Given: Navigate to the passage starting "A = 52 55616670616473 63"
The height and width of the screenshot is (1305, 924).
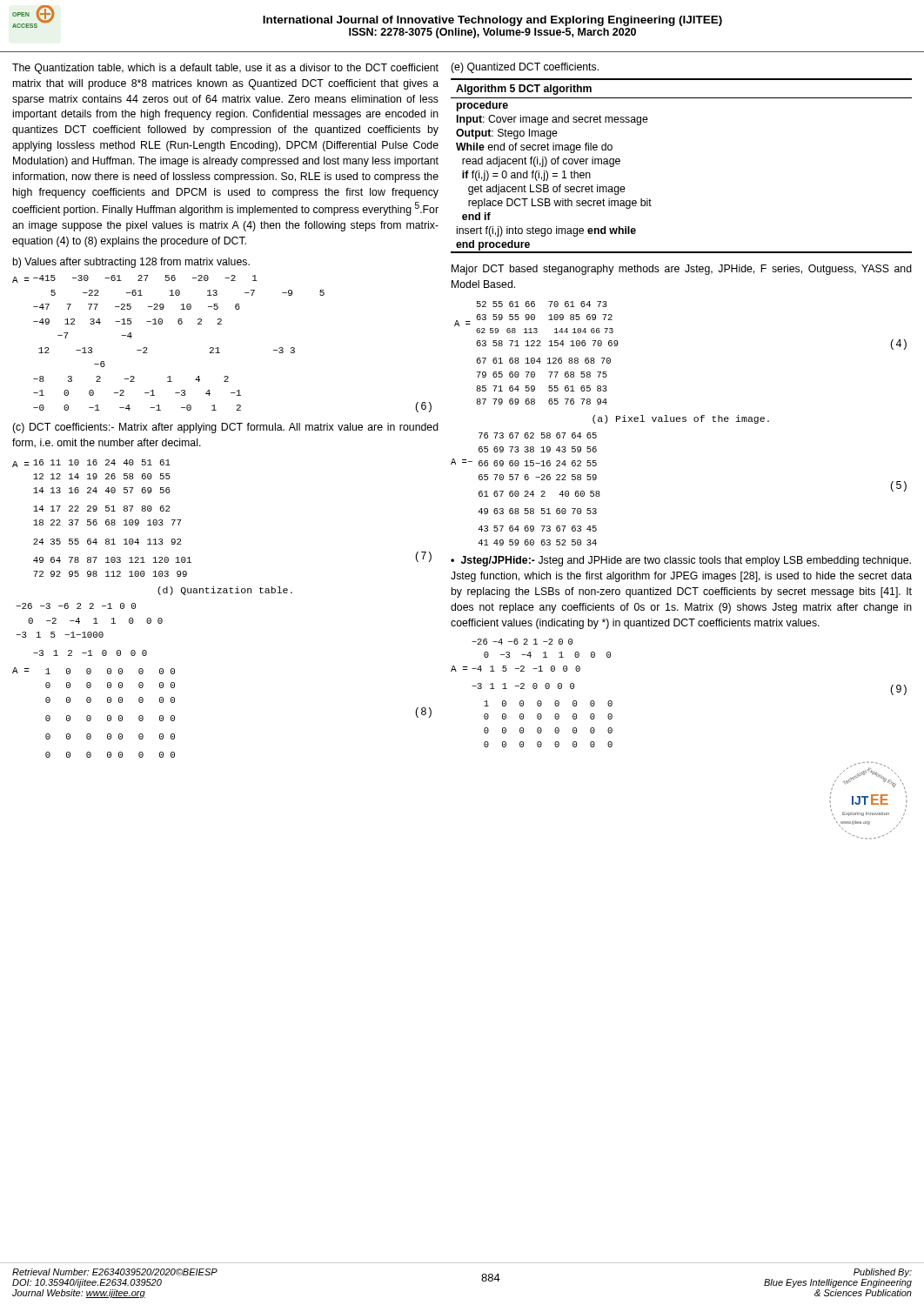Looking at the screenshot, I should [511, 303].
